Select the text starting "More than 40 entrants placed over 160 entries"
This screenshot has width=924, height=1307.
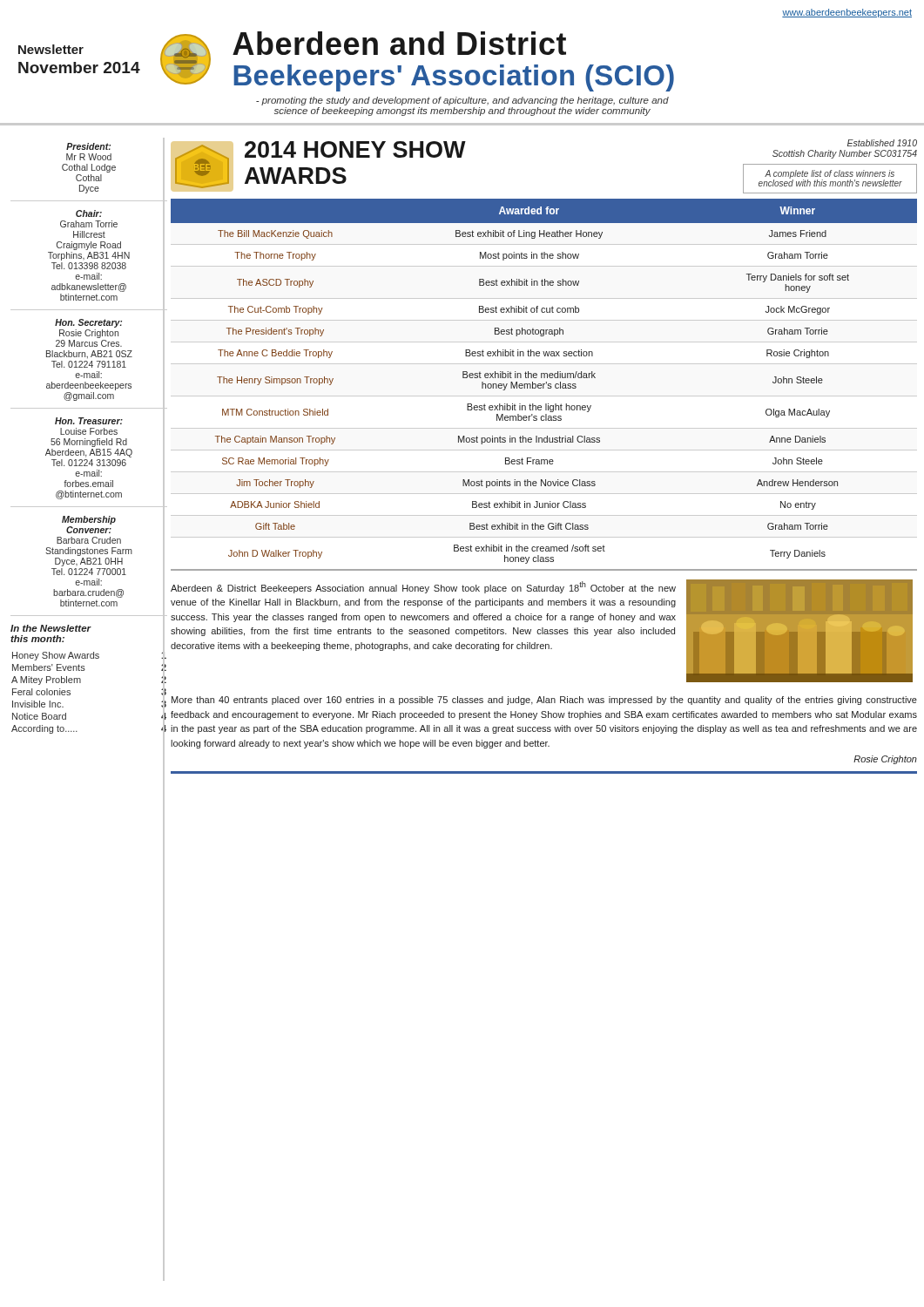tap(544, 721)
